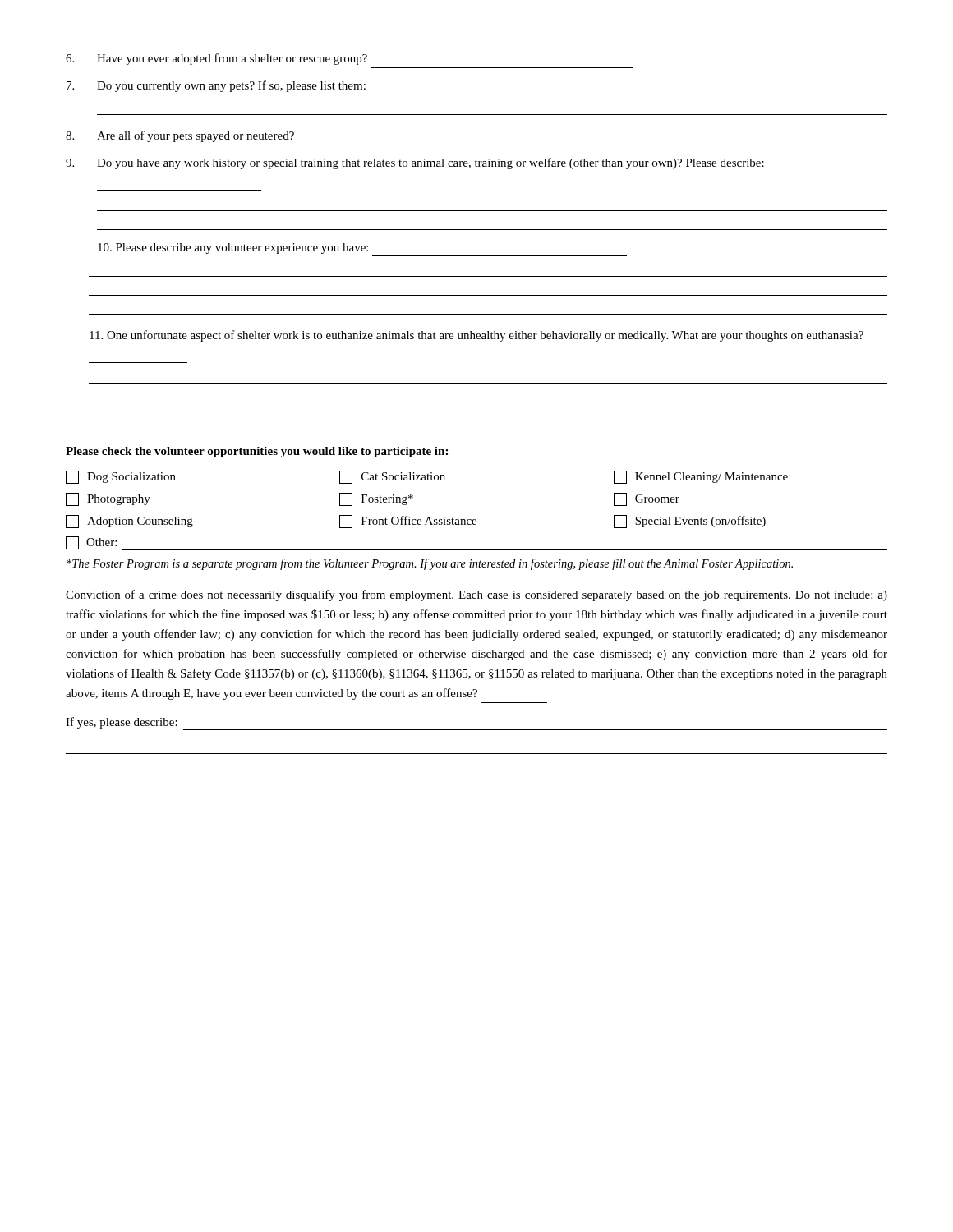The height and width of the screenshot is (1232, 953).
Task: Find the list item containing "If yes, please describe:"
Action: [x=476, y=722]
